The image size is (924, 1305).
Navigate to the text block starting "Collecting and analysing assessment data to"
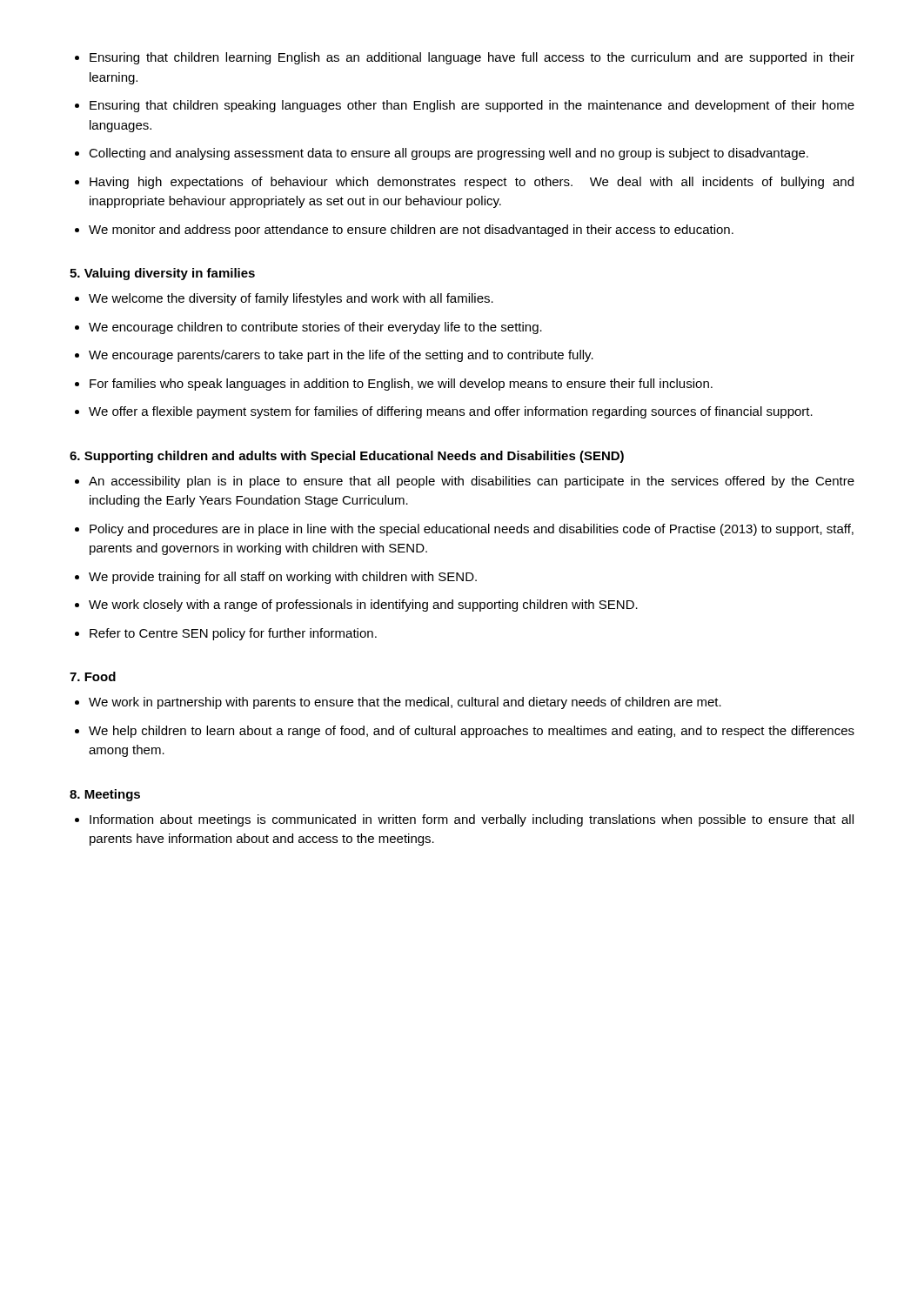pos(472,153)
